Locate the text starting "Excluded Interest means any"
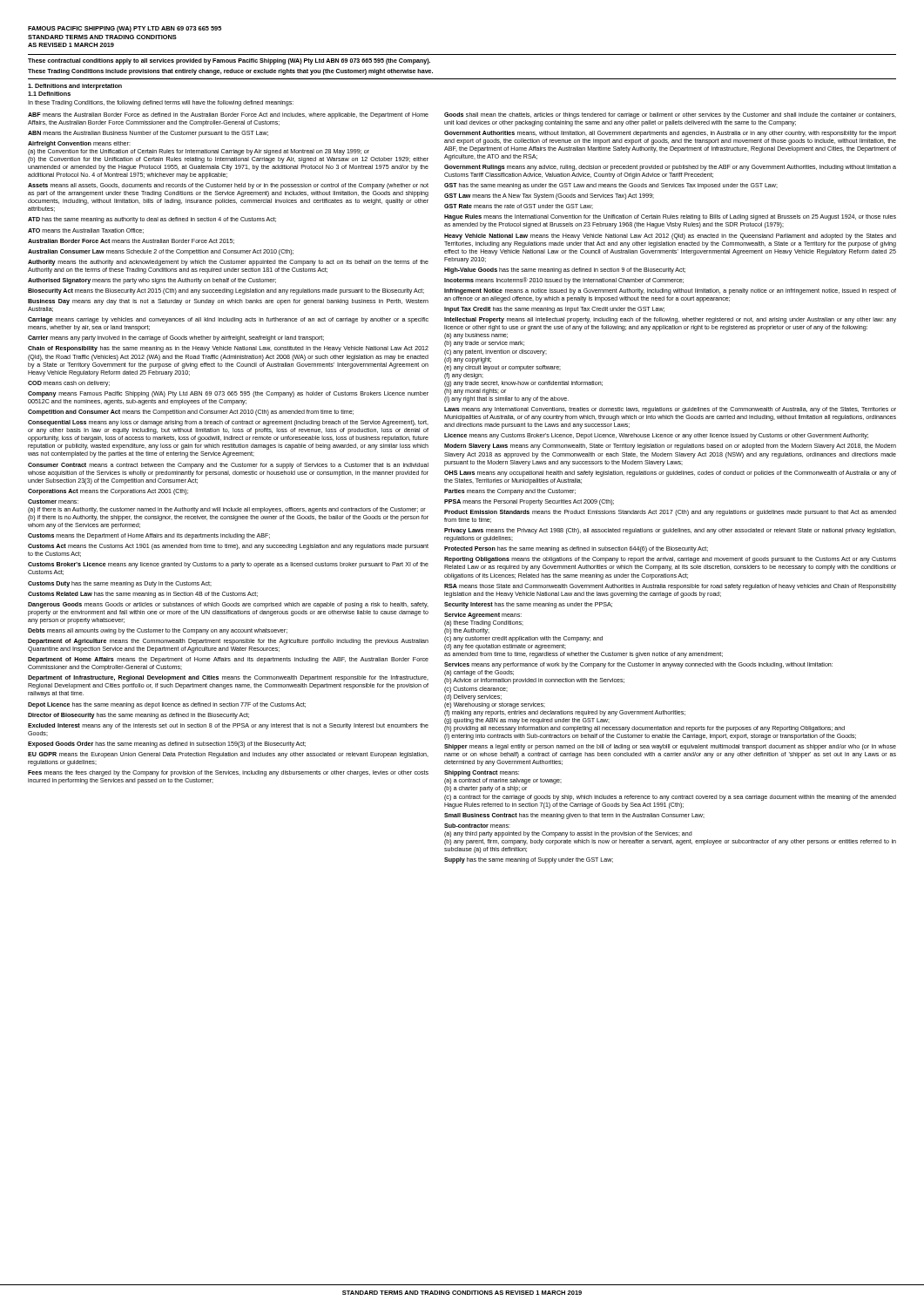The height and width of the screenshot is (1307, 924). [228, 730]
